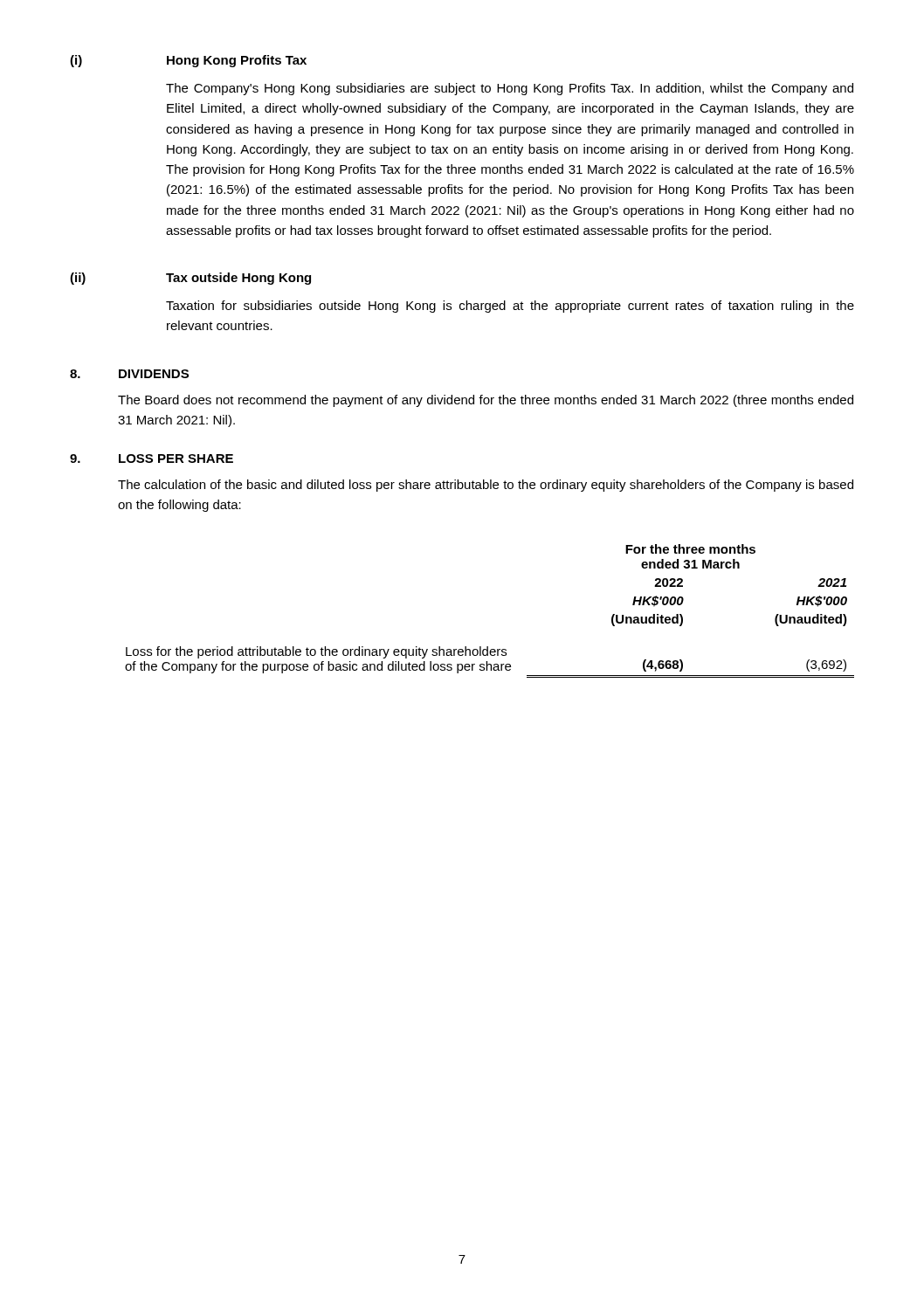
Task: Select the section header that says "LOSS PER SHARE"
Action: (176, 458)
